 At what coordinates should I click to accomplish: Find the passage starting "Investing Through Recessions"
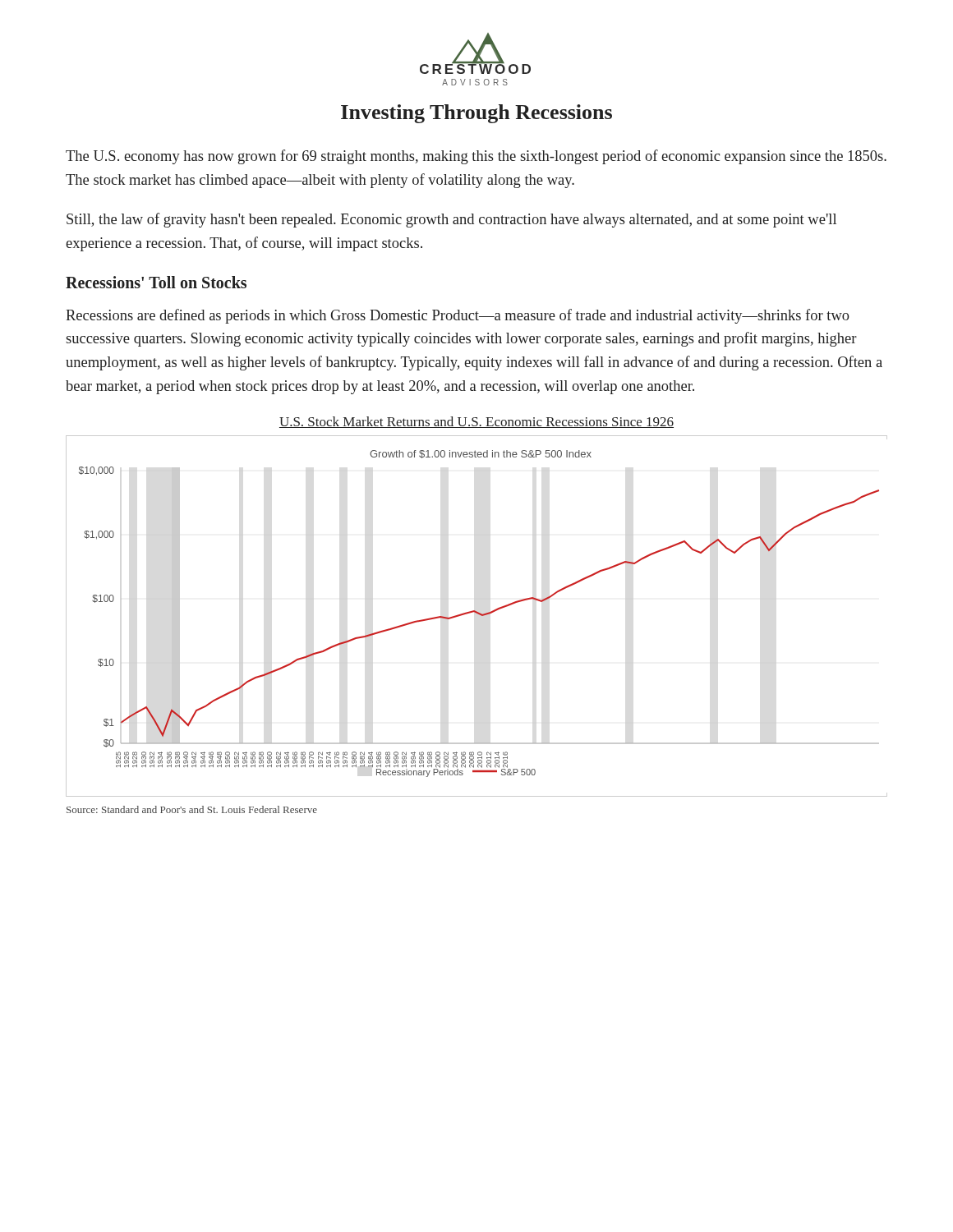point(476,112)
